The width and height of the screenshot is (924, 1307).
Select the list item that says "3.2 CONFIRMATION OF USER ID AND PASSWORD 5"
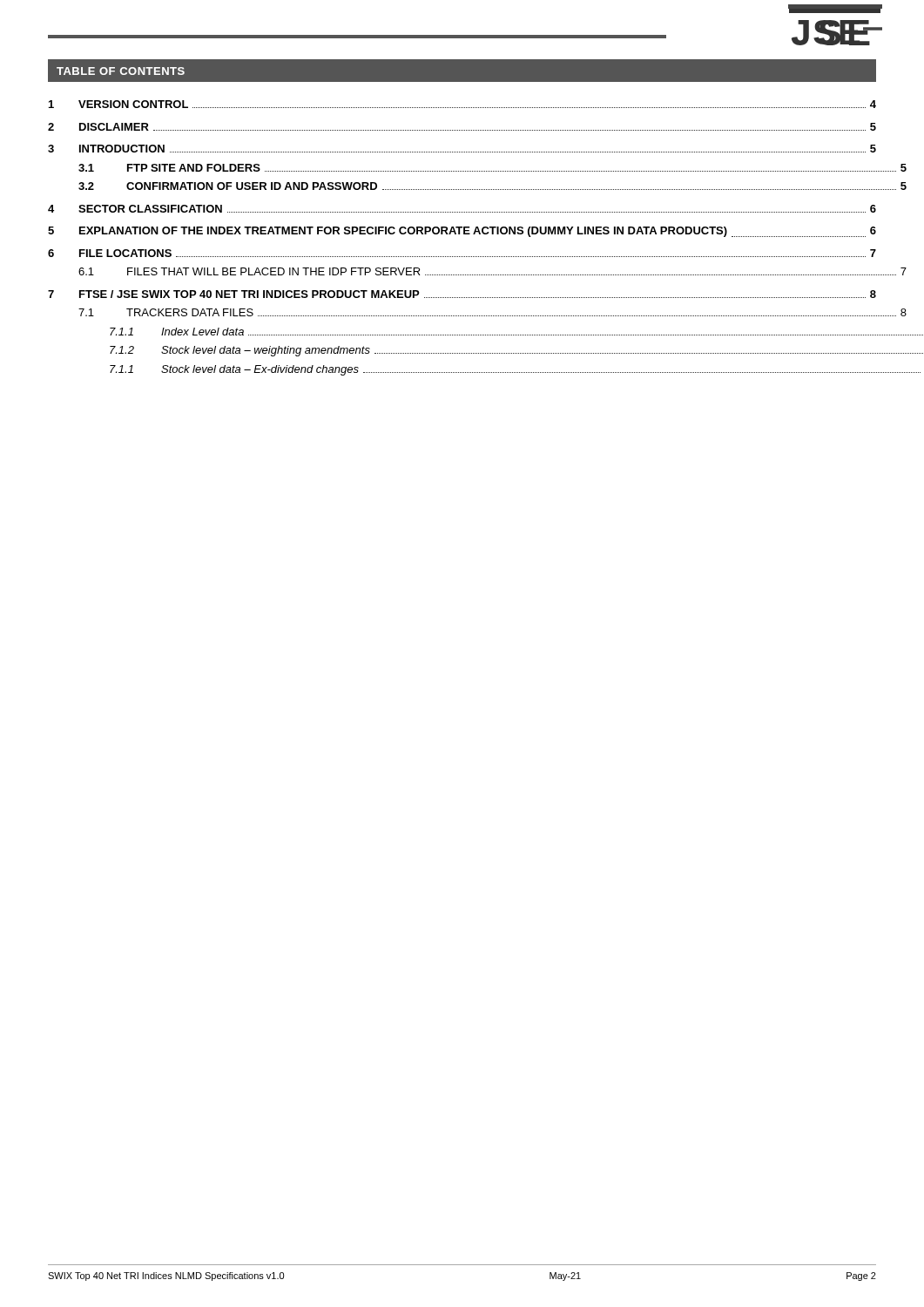492,186
